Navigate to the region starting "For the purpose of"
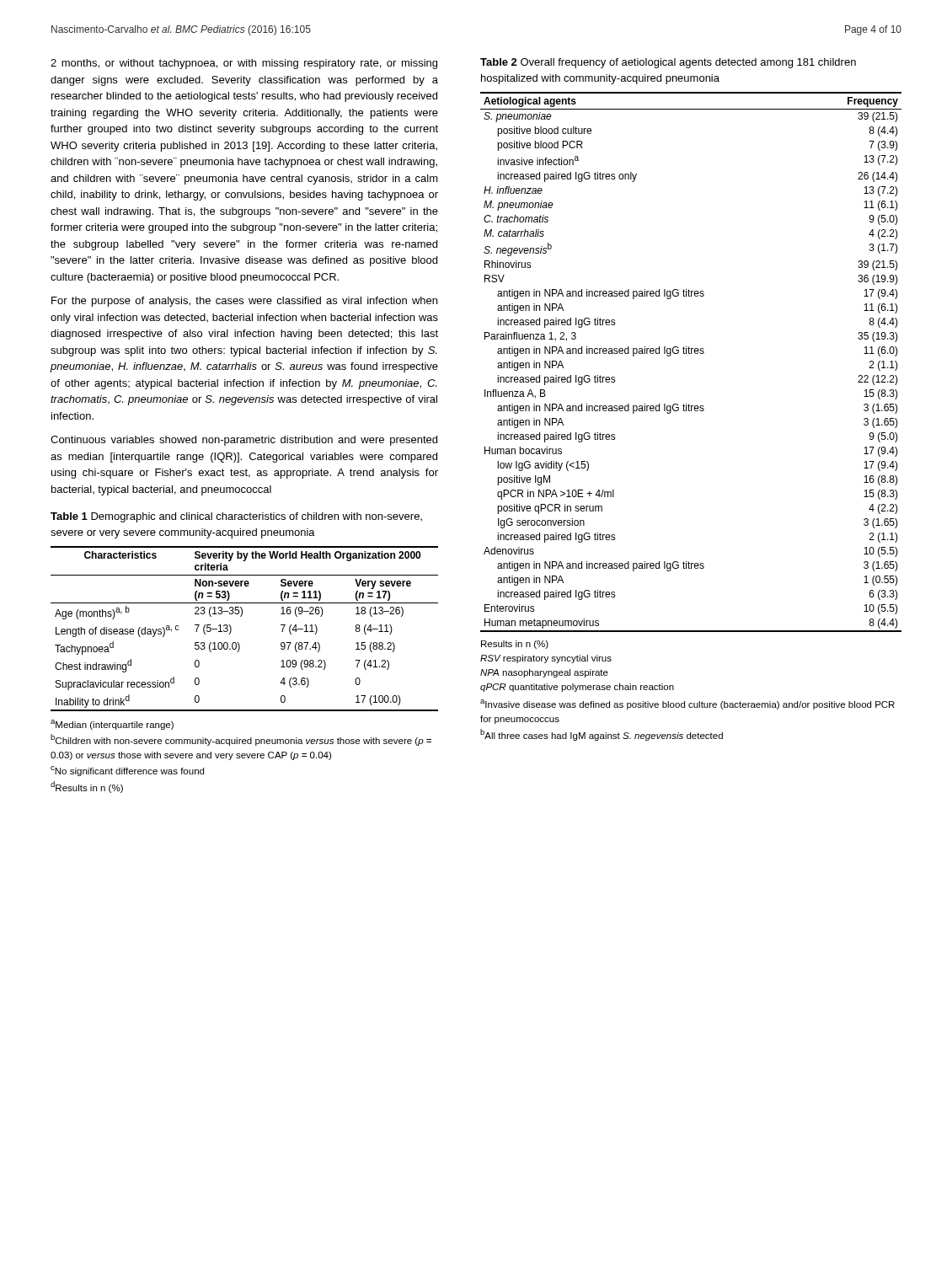 [x=244, y=358]
